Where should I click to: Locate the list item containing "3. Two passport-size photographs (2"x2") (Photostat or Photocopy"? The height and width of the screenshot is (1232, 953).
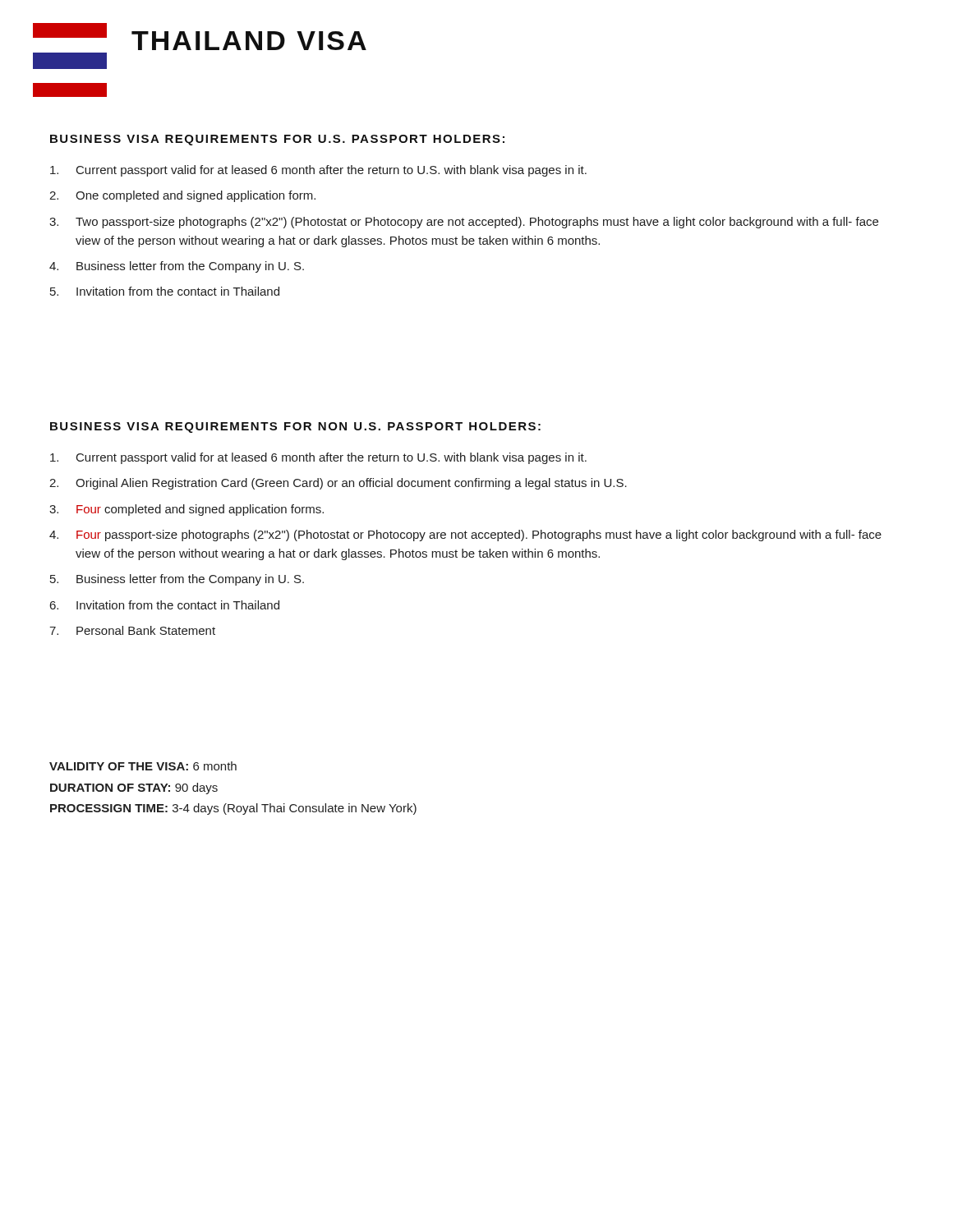pyautogui.click(x=476, y=231)
